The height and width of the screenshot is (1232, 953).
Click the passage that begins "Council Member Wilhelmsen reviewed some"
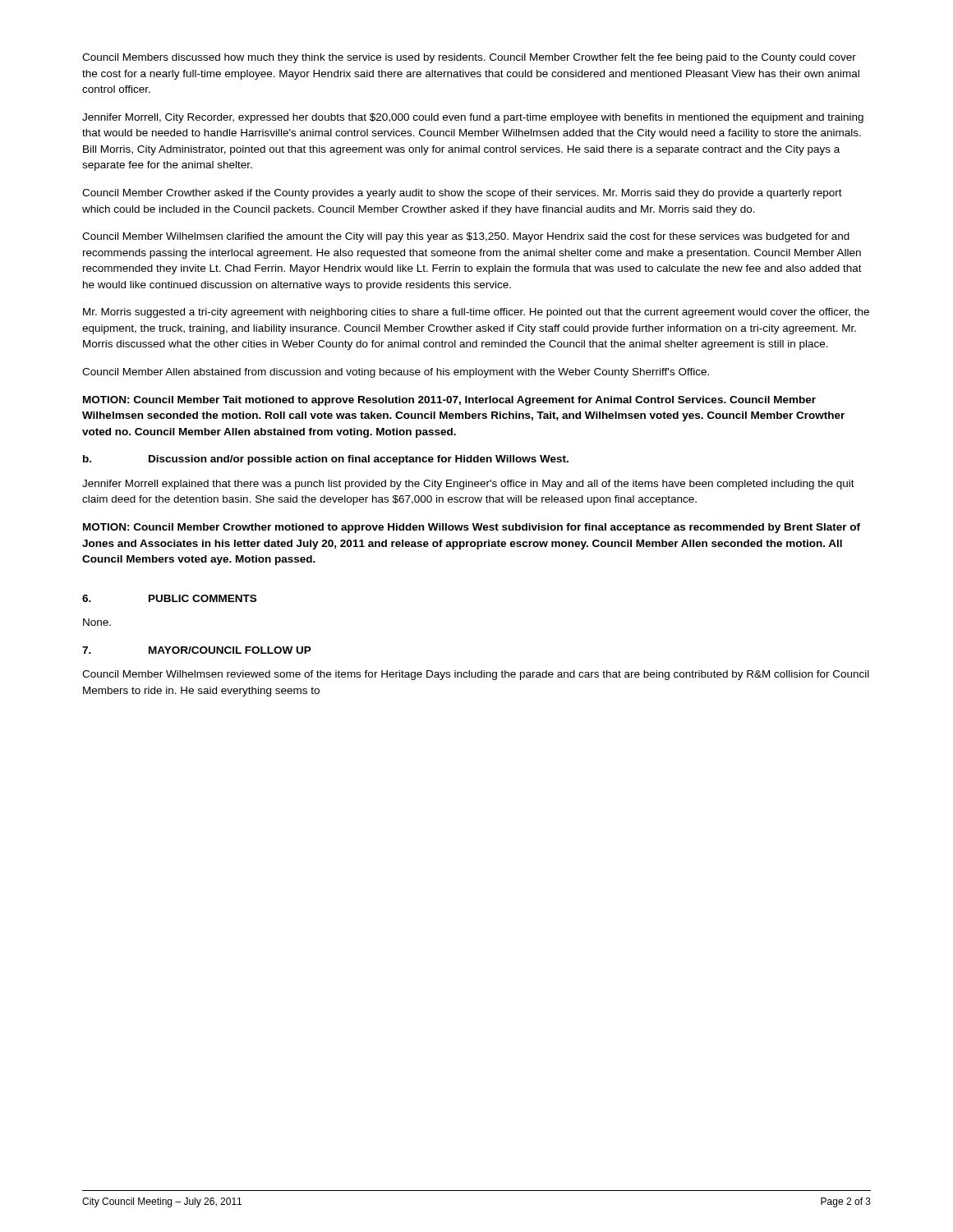[x=476, y=682]
